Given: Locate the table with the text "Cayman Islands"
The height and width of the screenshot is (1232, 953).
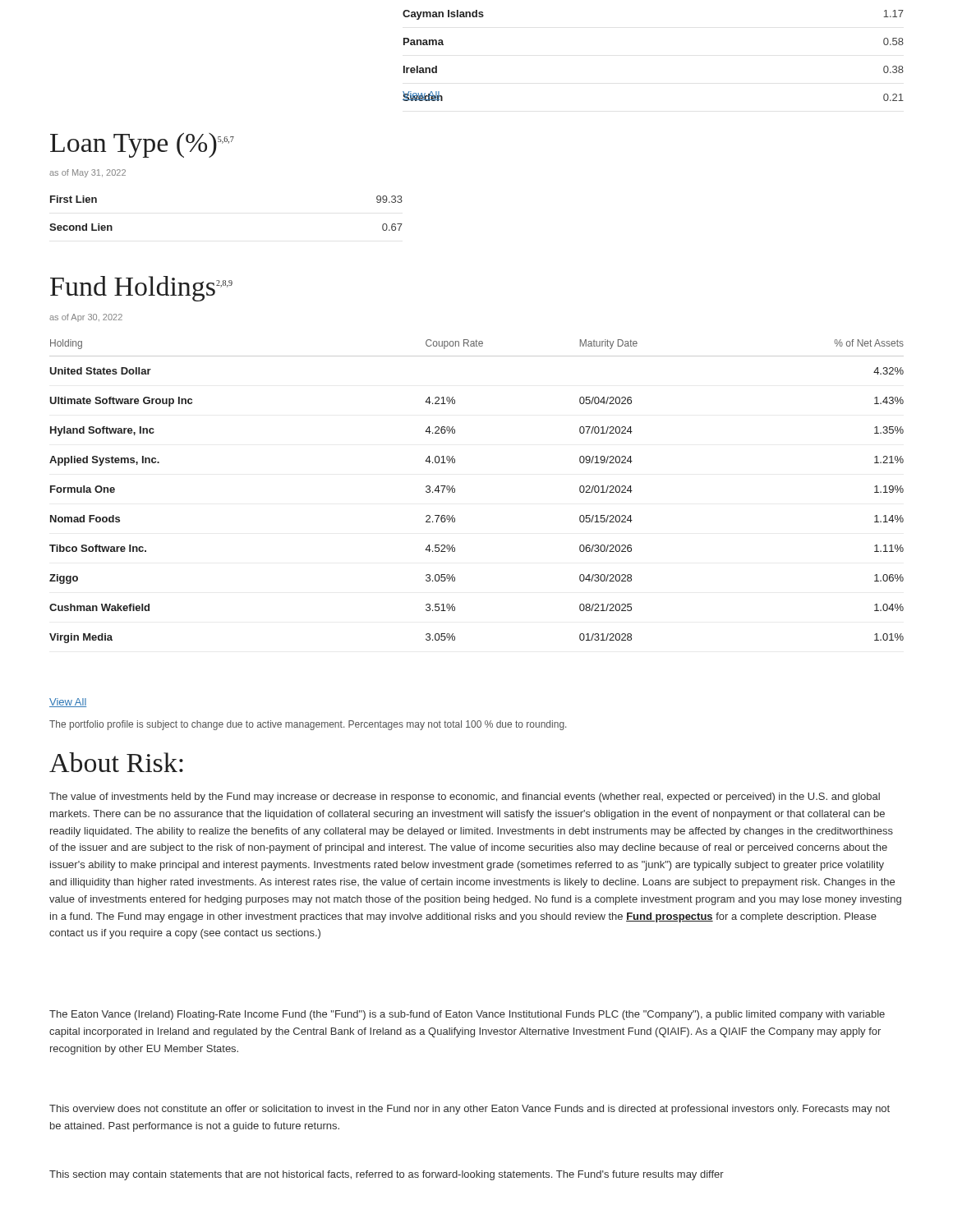Looking at the screenshot, I should (x=653, y=56).
